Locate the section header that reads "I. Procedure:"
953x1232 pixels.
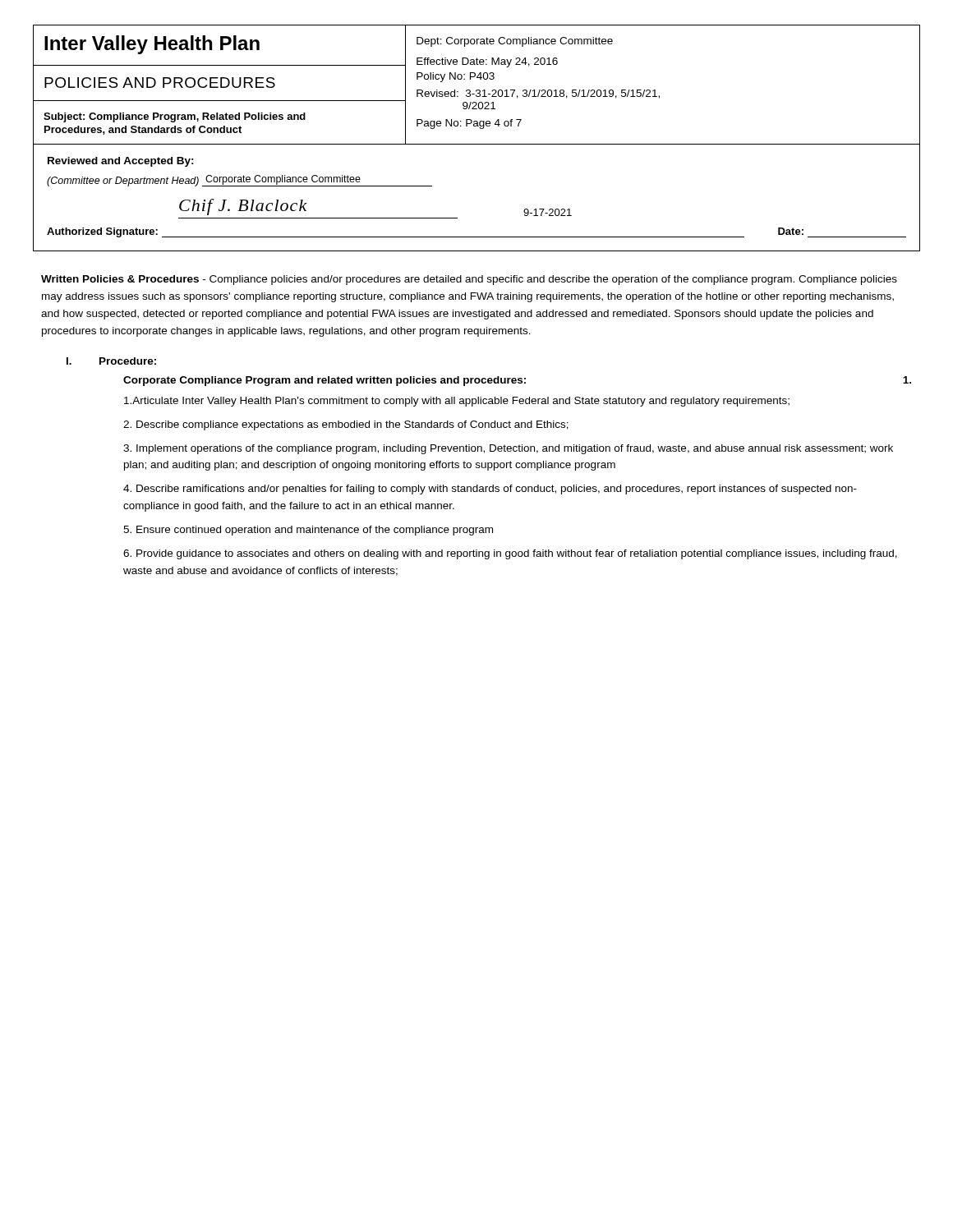pos(111,361)
